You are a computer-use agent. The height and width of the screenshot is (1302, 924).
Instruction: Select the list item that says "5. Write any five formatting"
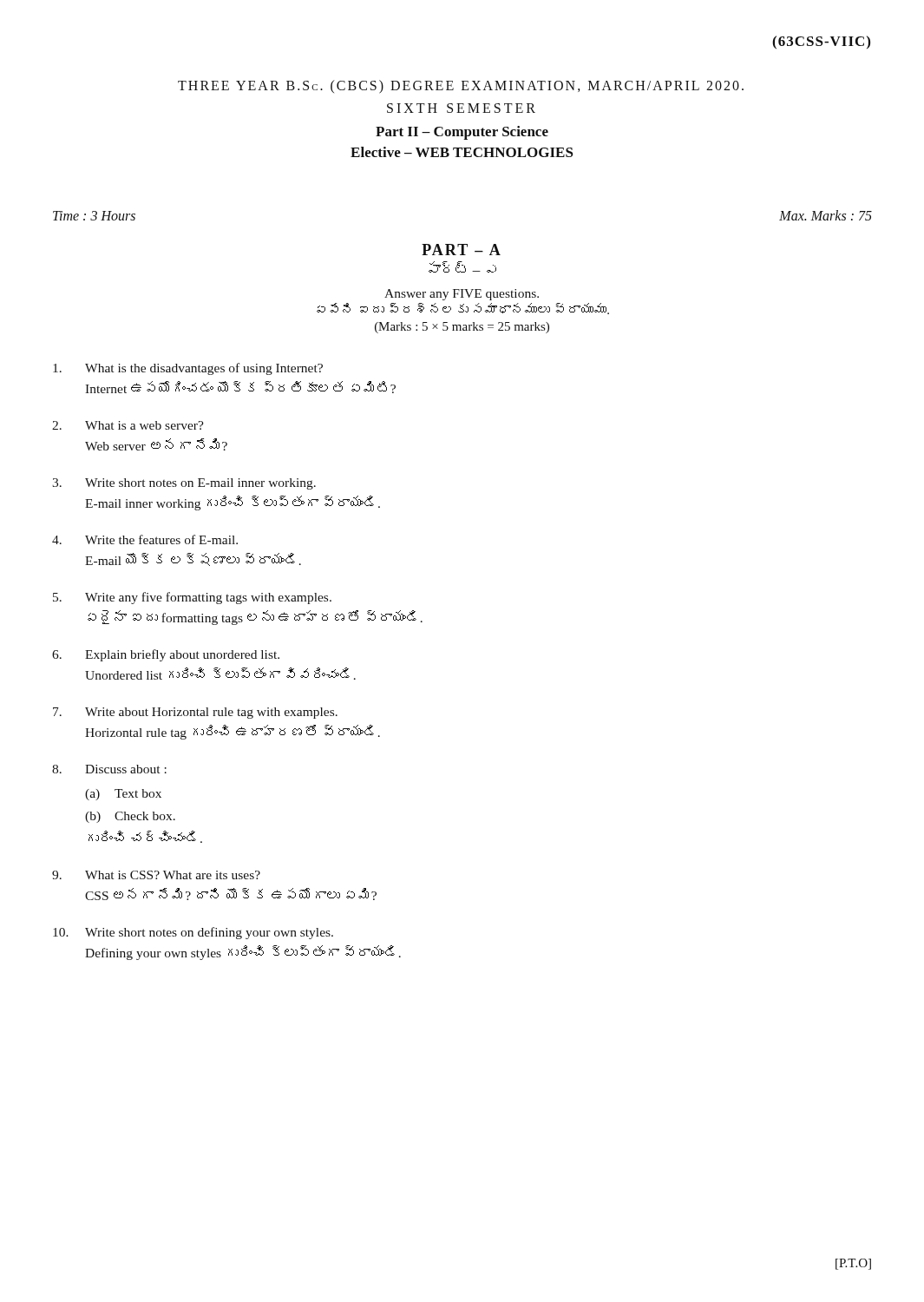pyautogui.click(x=192, y=598)
